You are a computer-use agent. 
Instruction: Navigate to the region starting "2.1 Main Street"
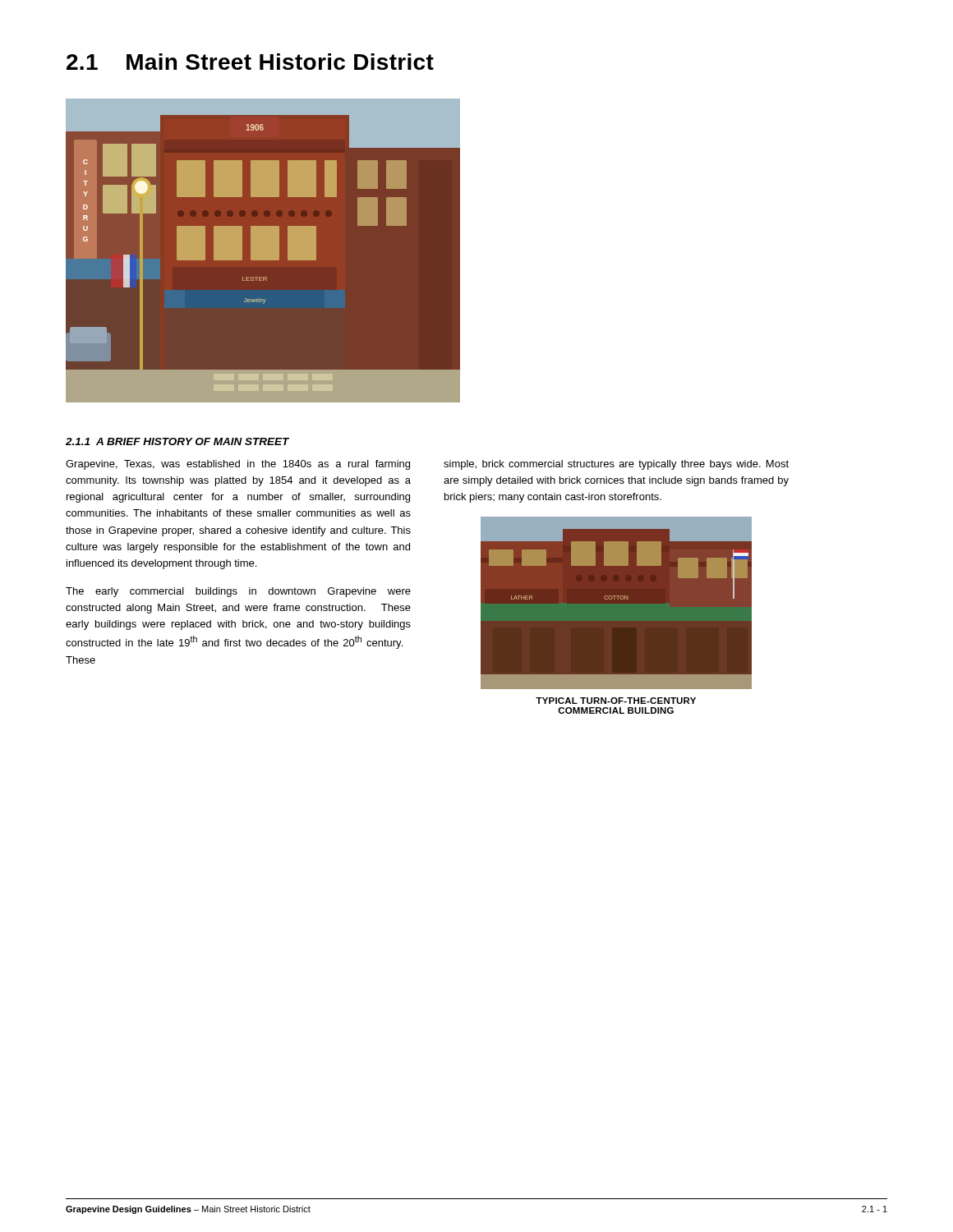(250, 62)
